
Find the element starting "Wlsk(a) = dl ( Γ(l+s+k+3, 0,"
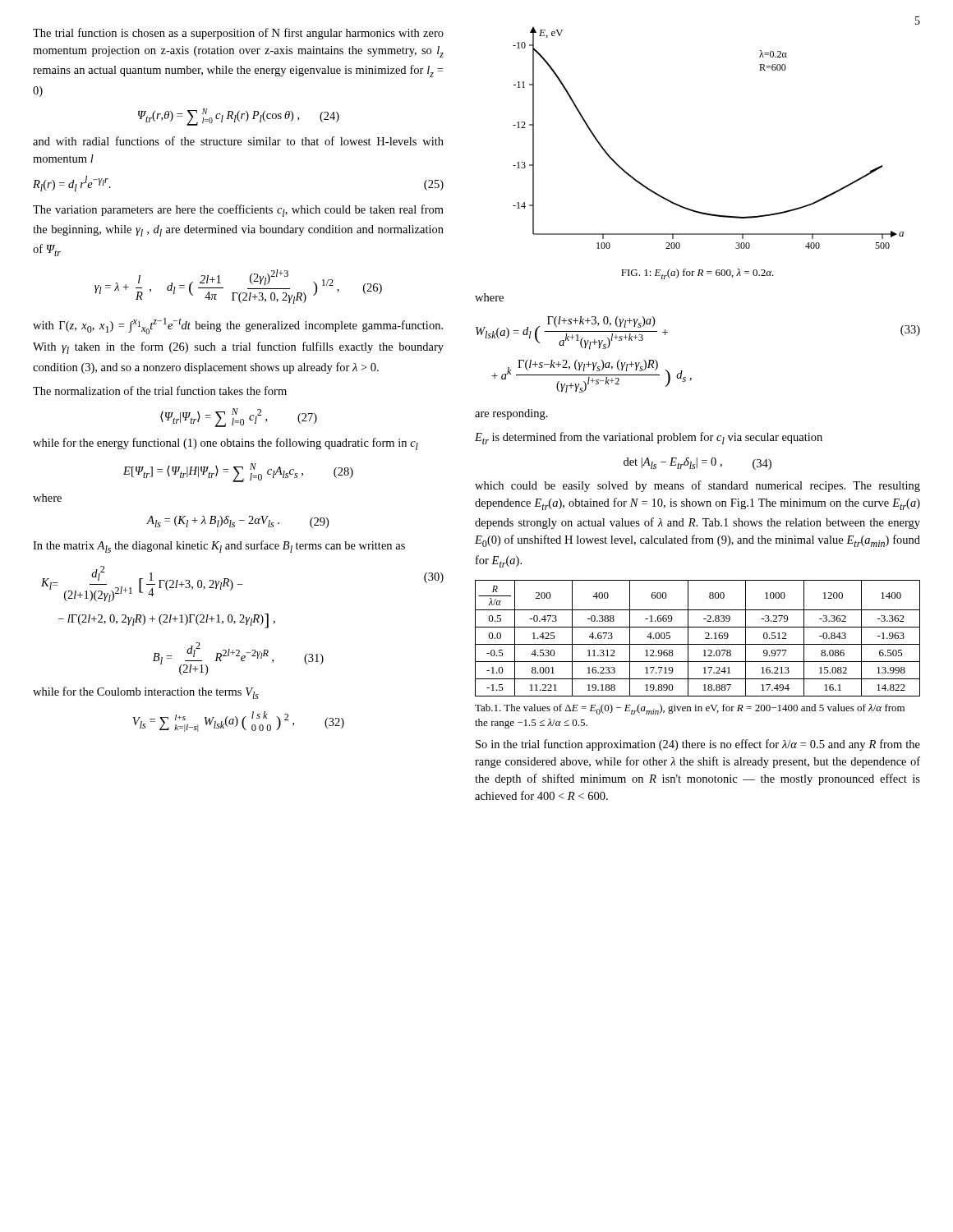tap(601, 331)
